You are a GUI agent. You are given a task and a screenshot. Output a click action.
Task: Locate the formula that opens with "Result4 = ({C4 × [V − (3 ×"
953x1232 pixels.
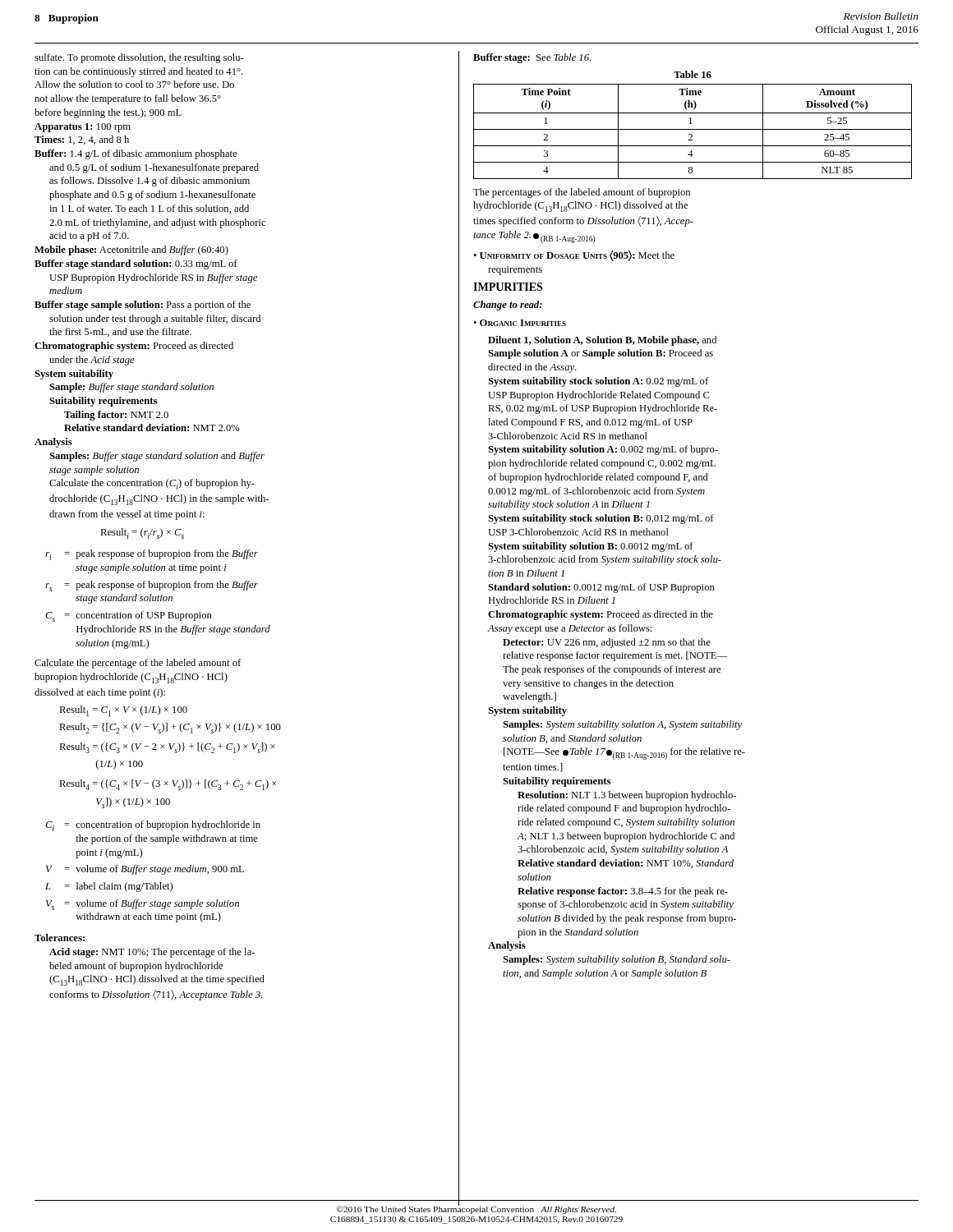[168, 794]
